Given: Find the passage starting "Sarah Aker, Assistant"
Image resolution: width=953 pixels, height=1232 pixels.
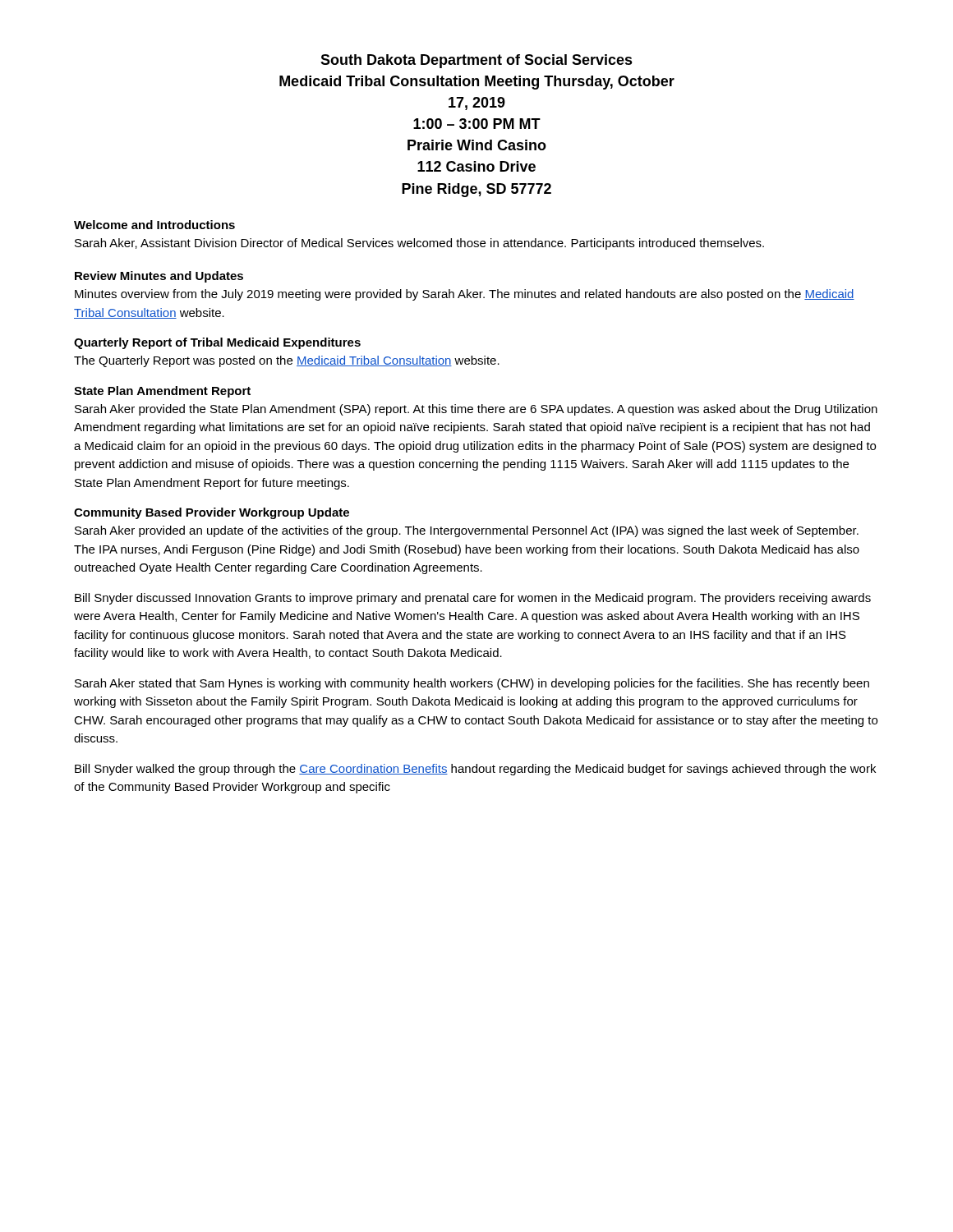Looking at the screenshot, I should click(x=420, y=242).
